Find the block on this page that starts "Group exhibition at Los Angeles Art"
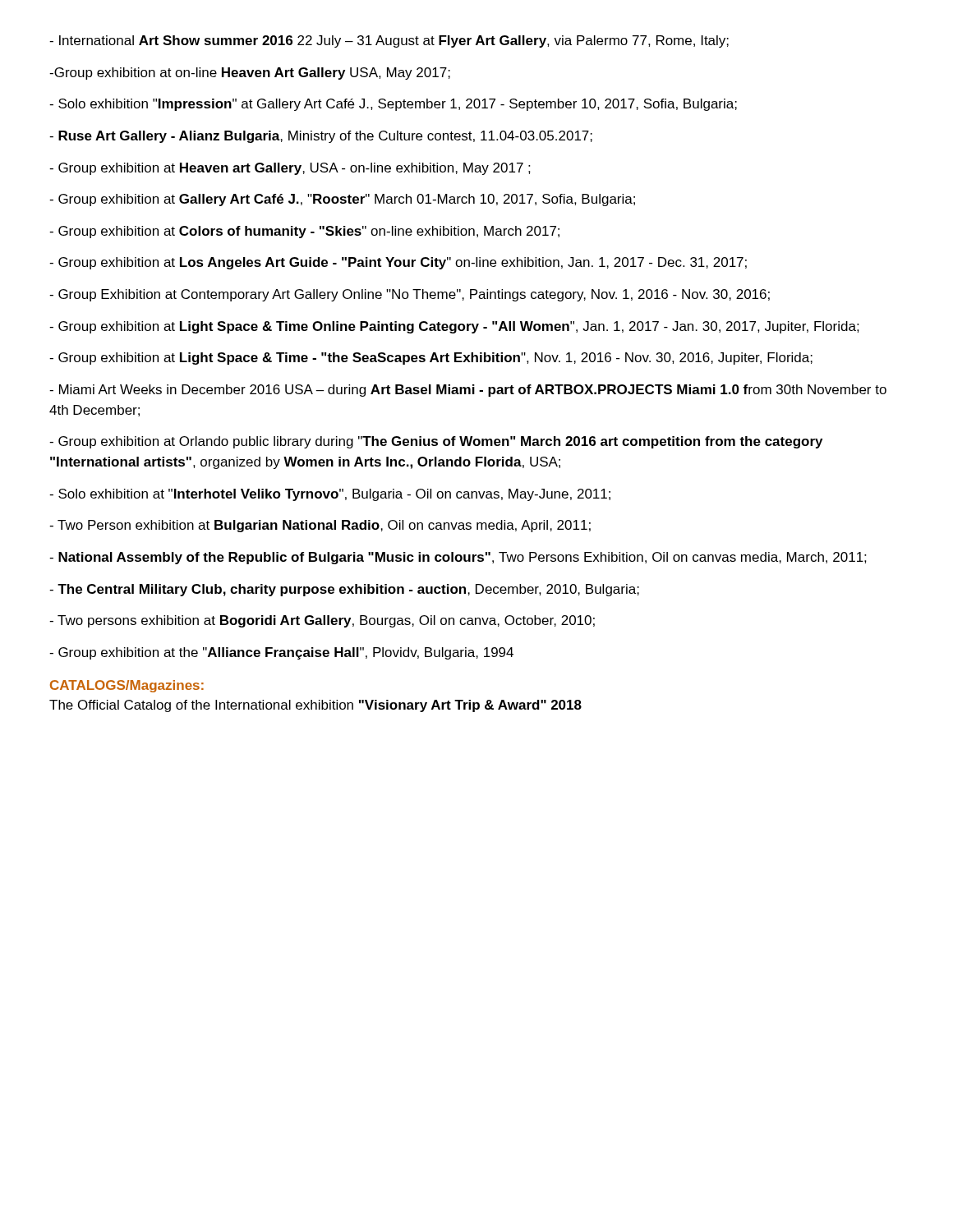Screen dimensions: 1232x953 399,263
